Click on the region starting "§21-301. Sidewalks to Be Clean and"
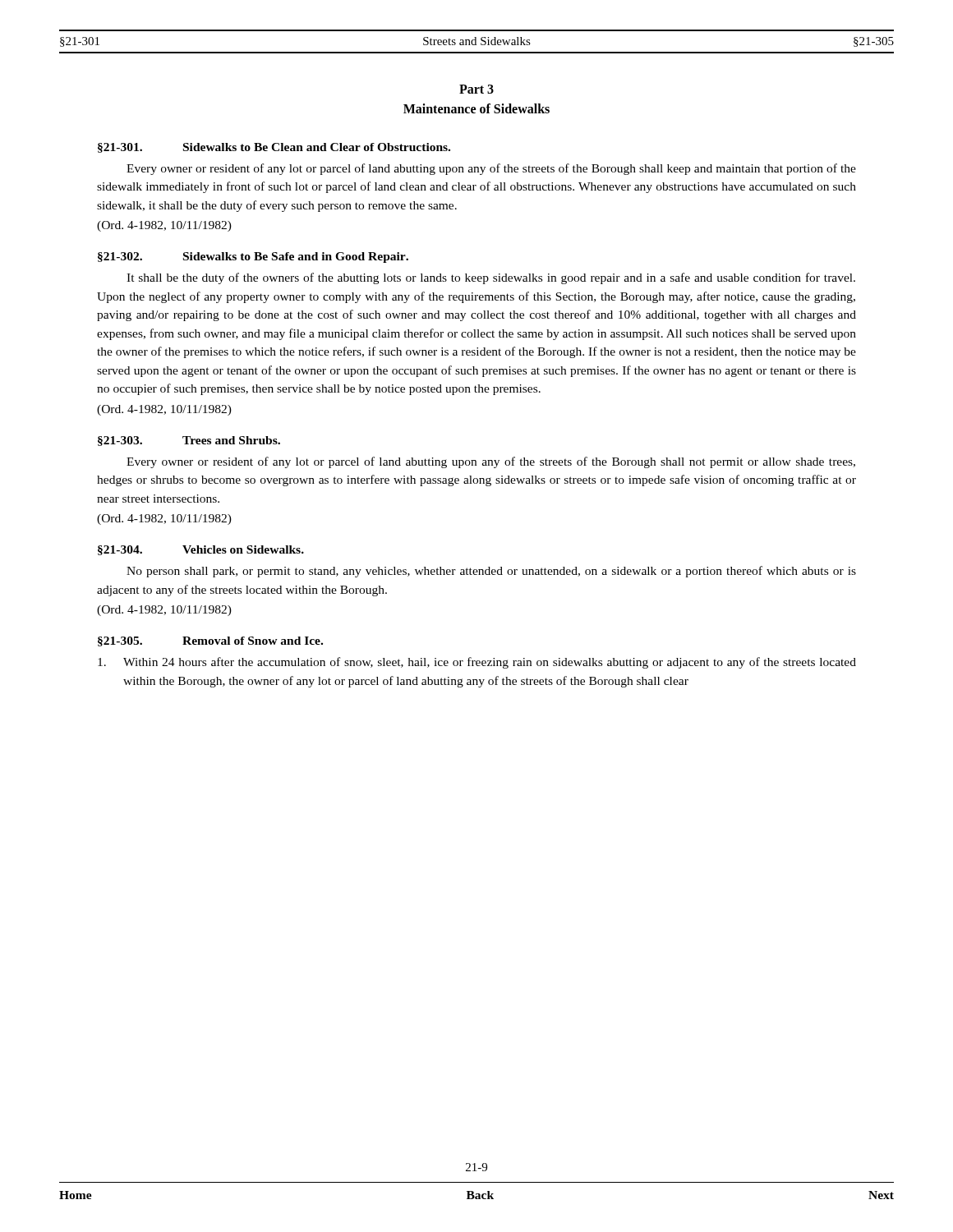Viewport: 953px width, 1232px height. (x=274, y=147)
